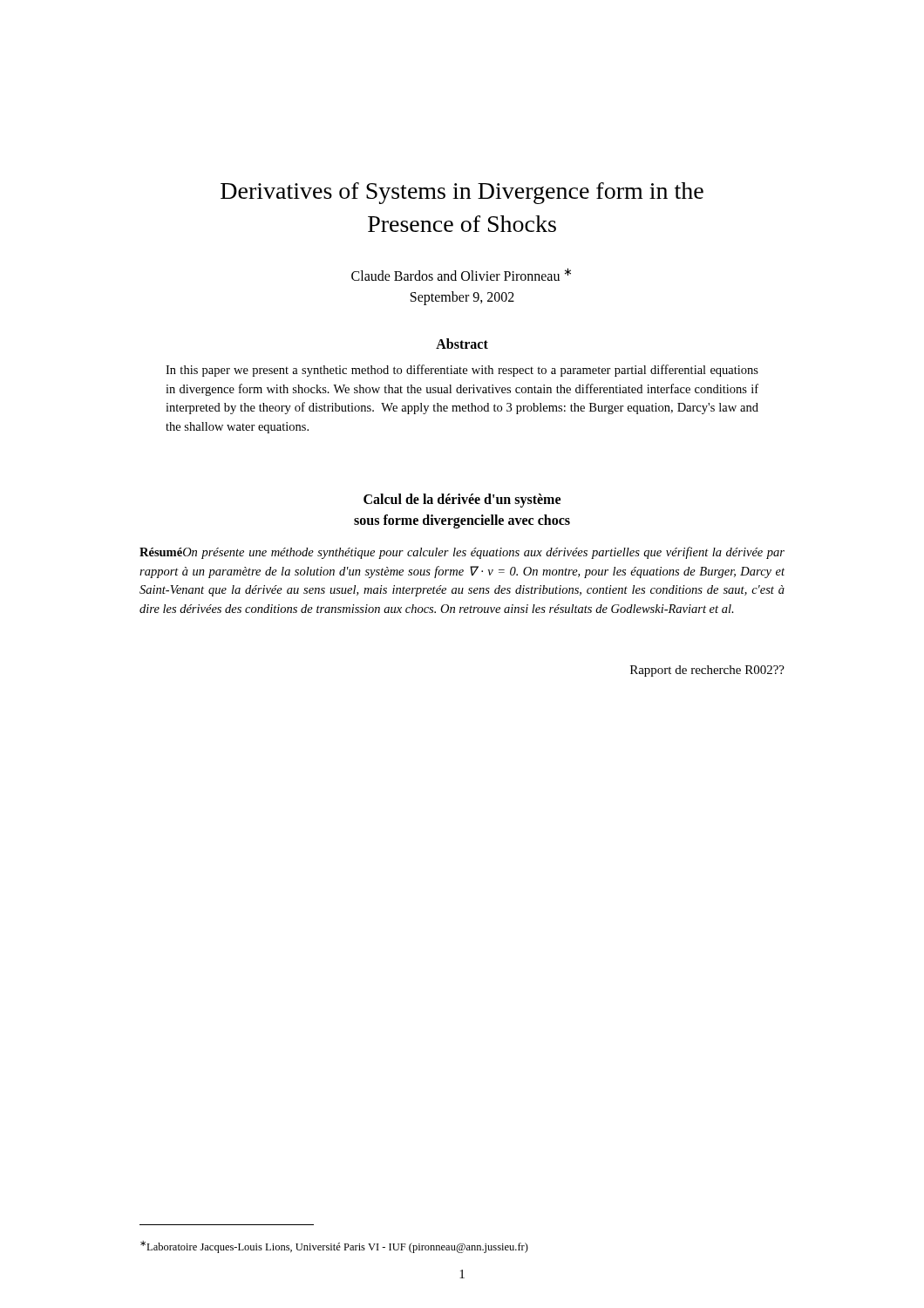Locate the region starting "Derivatives of Systems in Divergence"
924x1308 pixels.
click(x=462, y=207)
